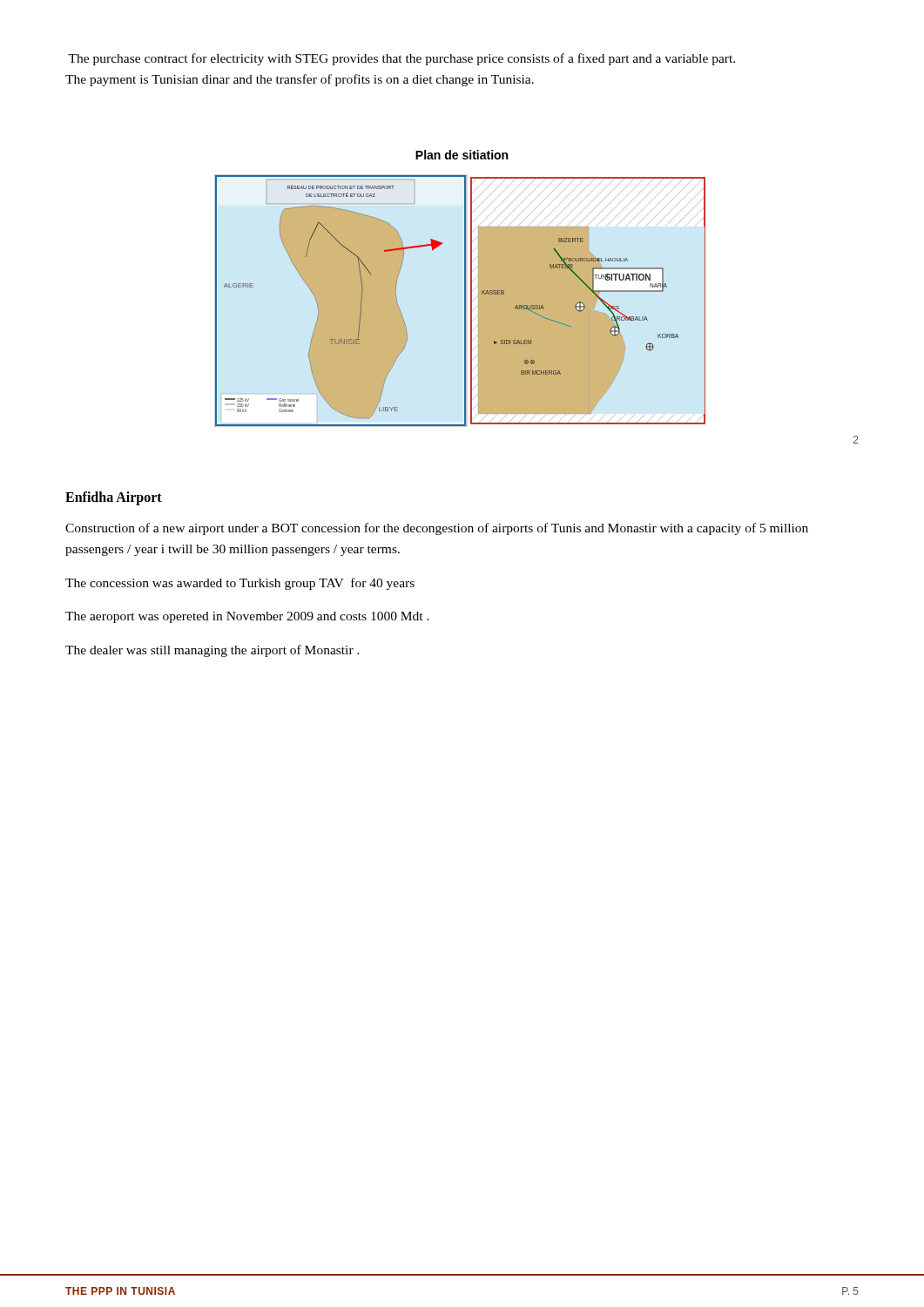Select the map
This screenshot has width=924, height=1307.
point(462,302)
